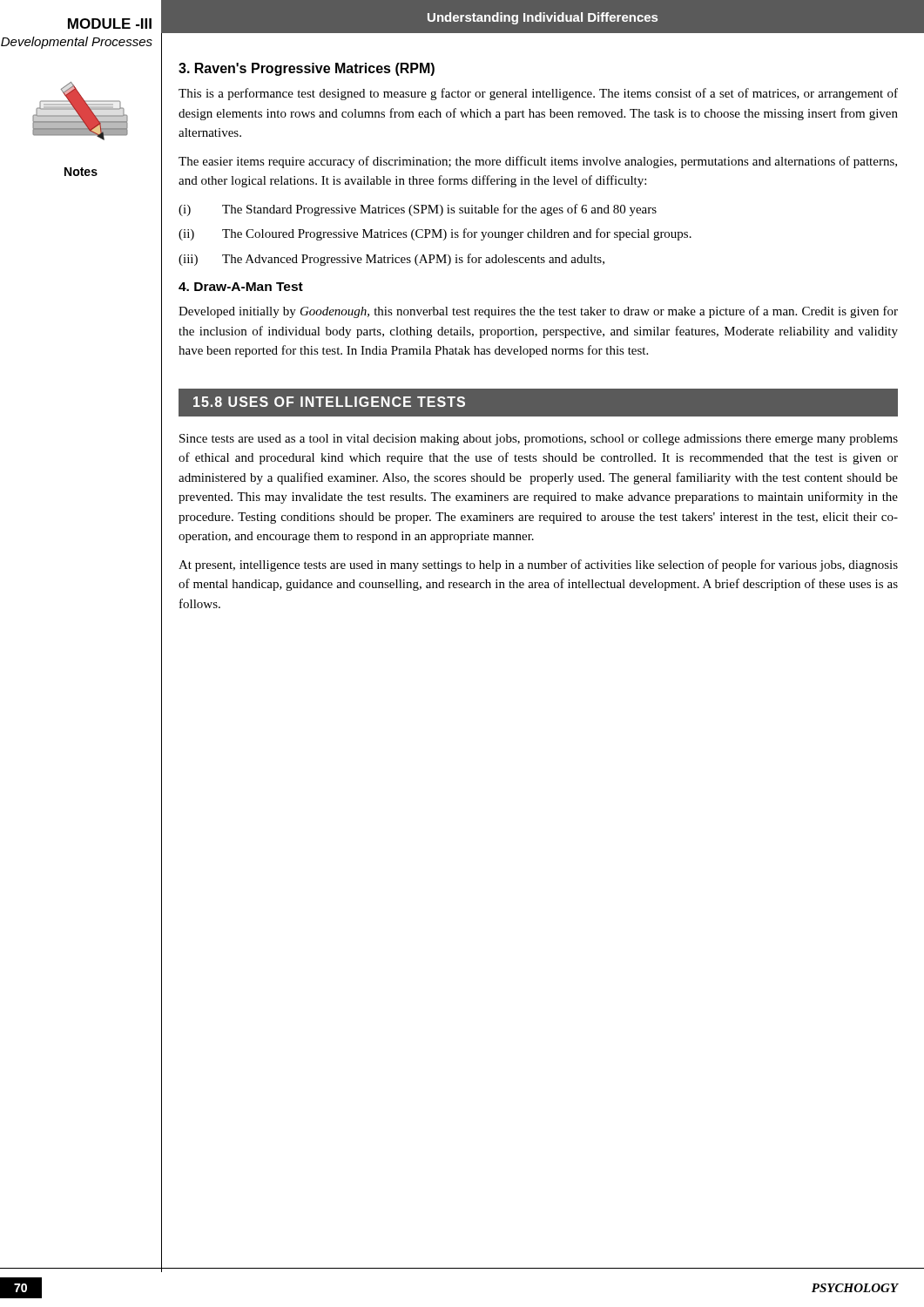This screenshot has height=1307, width=924.
Task: Point to the text starting "At present, intelligence tests are used"
Action: pyautogui.click(x=538, y=584)
